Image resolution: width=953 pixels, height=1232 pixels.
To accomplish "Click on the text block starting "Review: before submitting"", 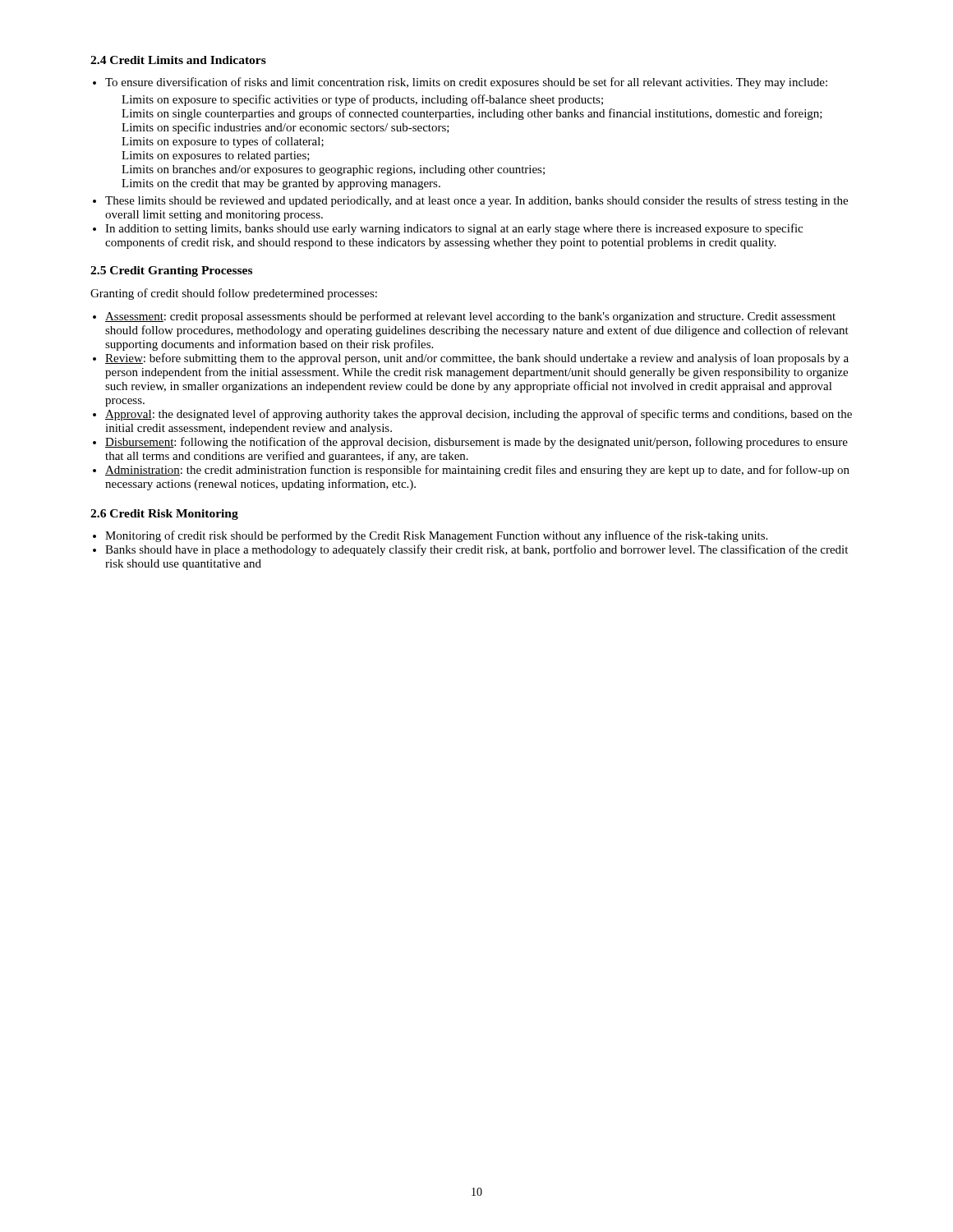I will tap(484, 379).
